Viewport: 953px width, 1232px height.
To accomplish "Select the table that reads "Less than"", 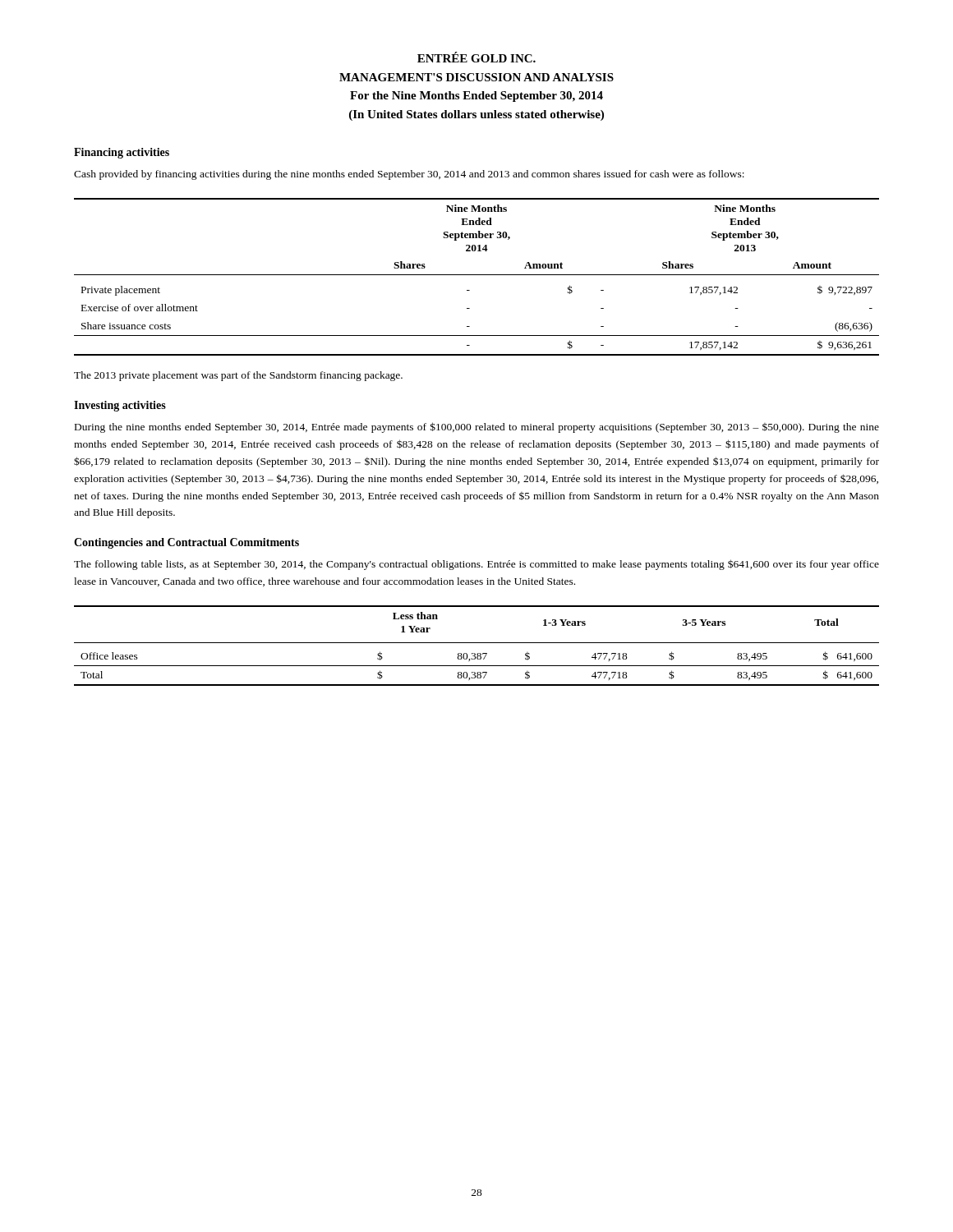I will point(476,646).
